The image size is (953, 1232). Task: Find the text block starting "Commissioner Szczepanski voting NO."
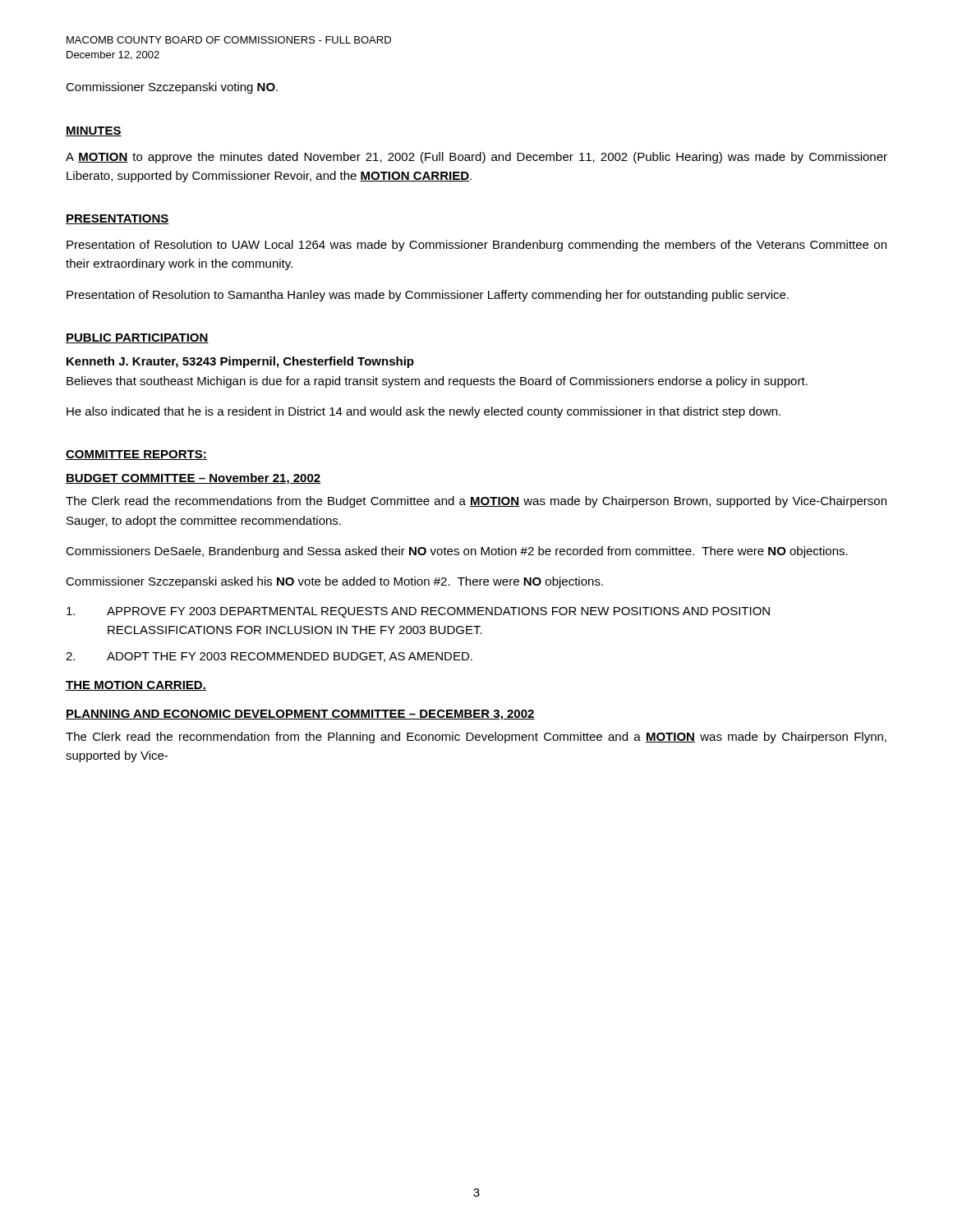coord(172,87)
